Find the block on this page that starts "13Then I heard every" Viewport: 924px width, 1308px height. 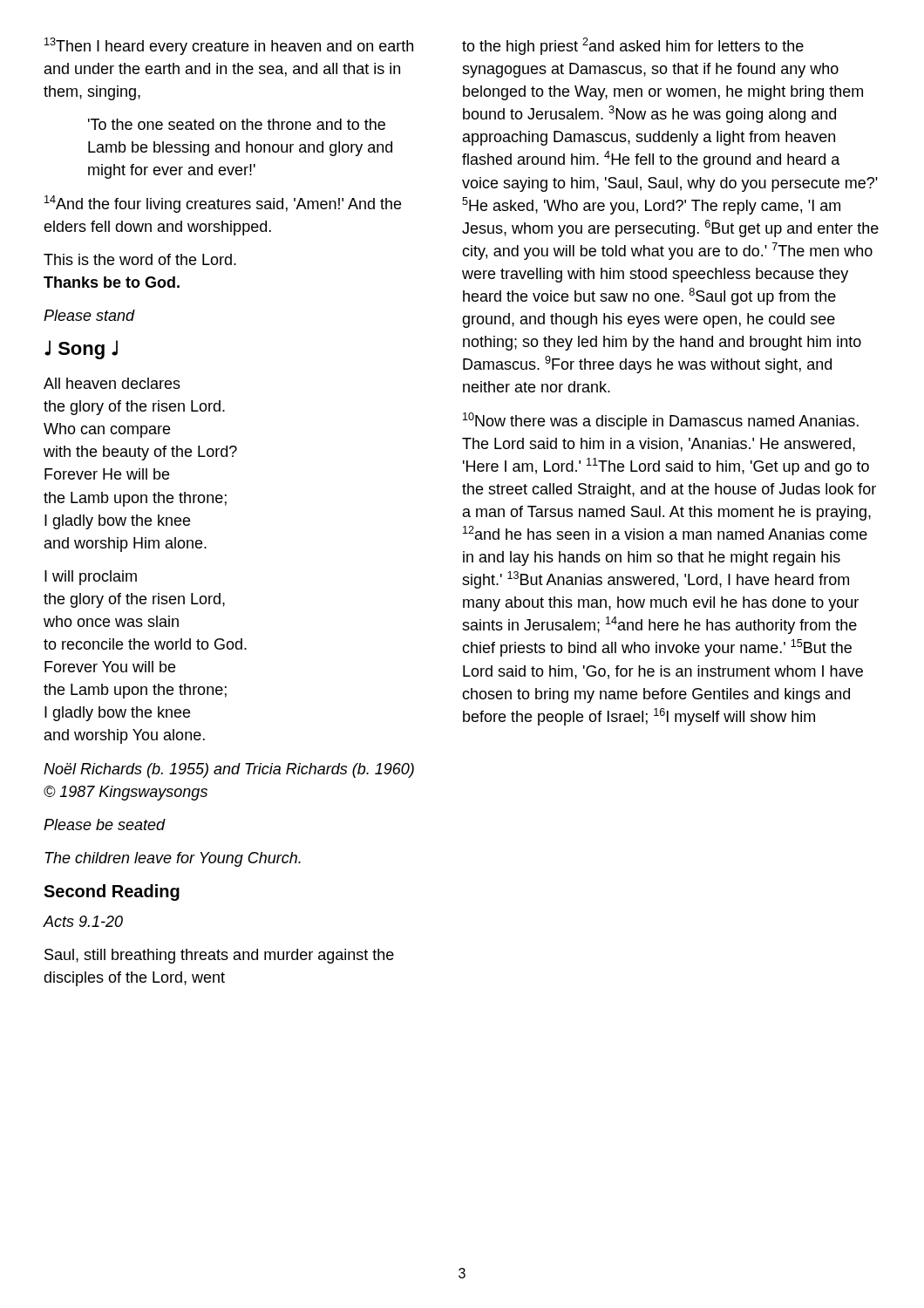pos(229,68)
